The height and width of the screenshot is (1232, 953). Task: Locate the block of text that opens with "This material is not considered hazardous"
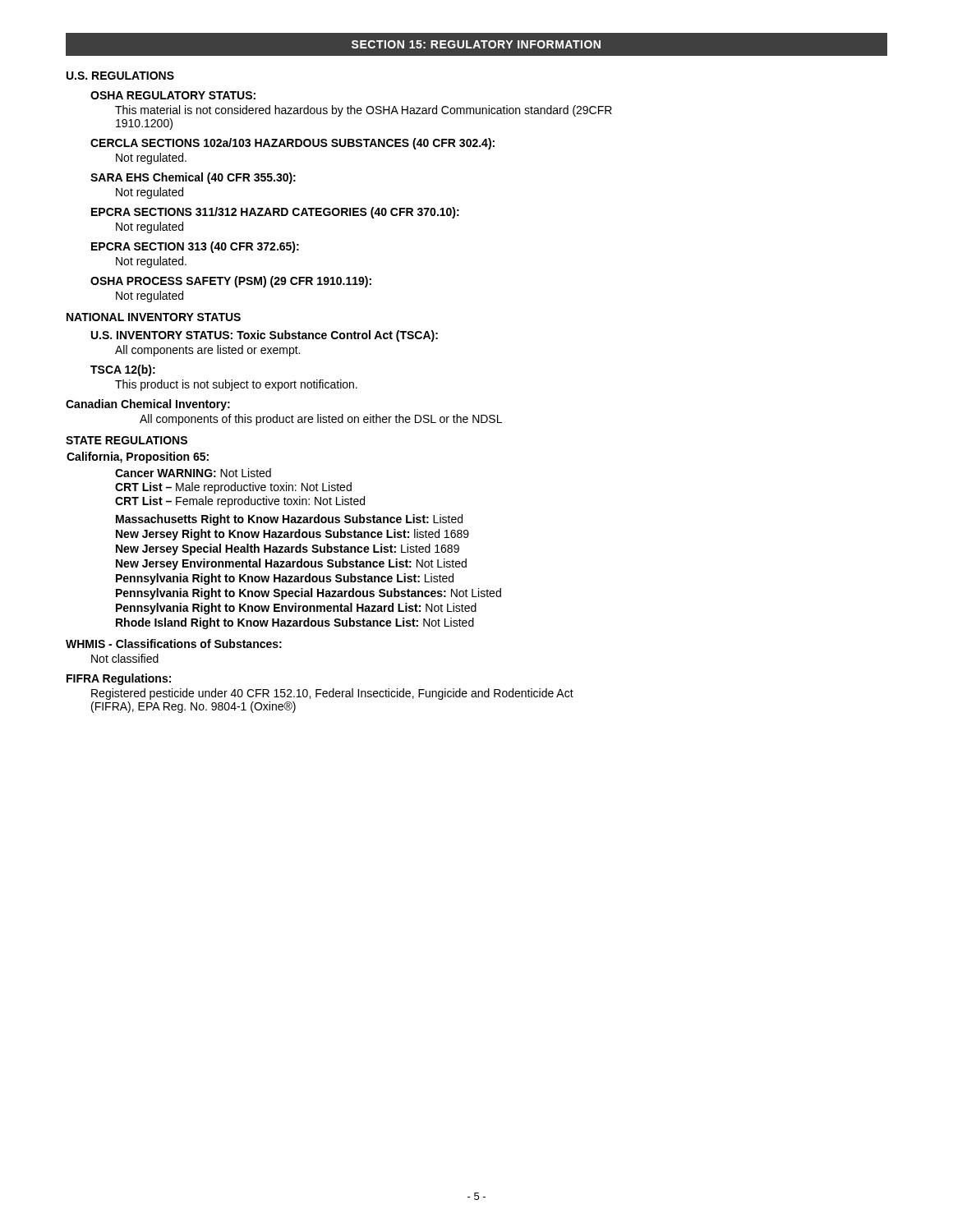click(x=364, y=117)
